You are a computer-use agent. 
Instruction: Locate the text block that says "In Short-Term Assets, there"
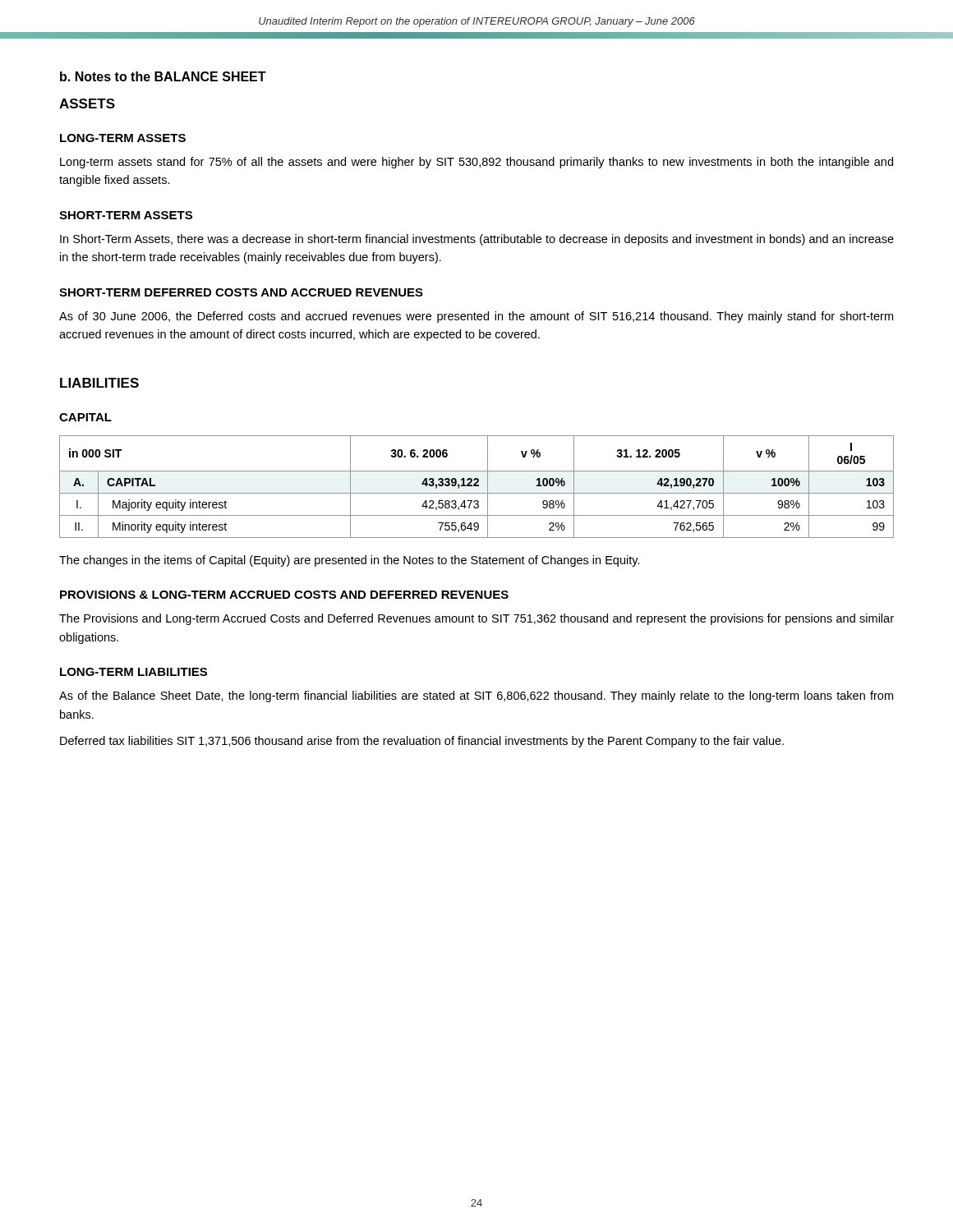(x=476, y=248)
